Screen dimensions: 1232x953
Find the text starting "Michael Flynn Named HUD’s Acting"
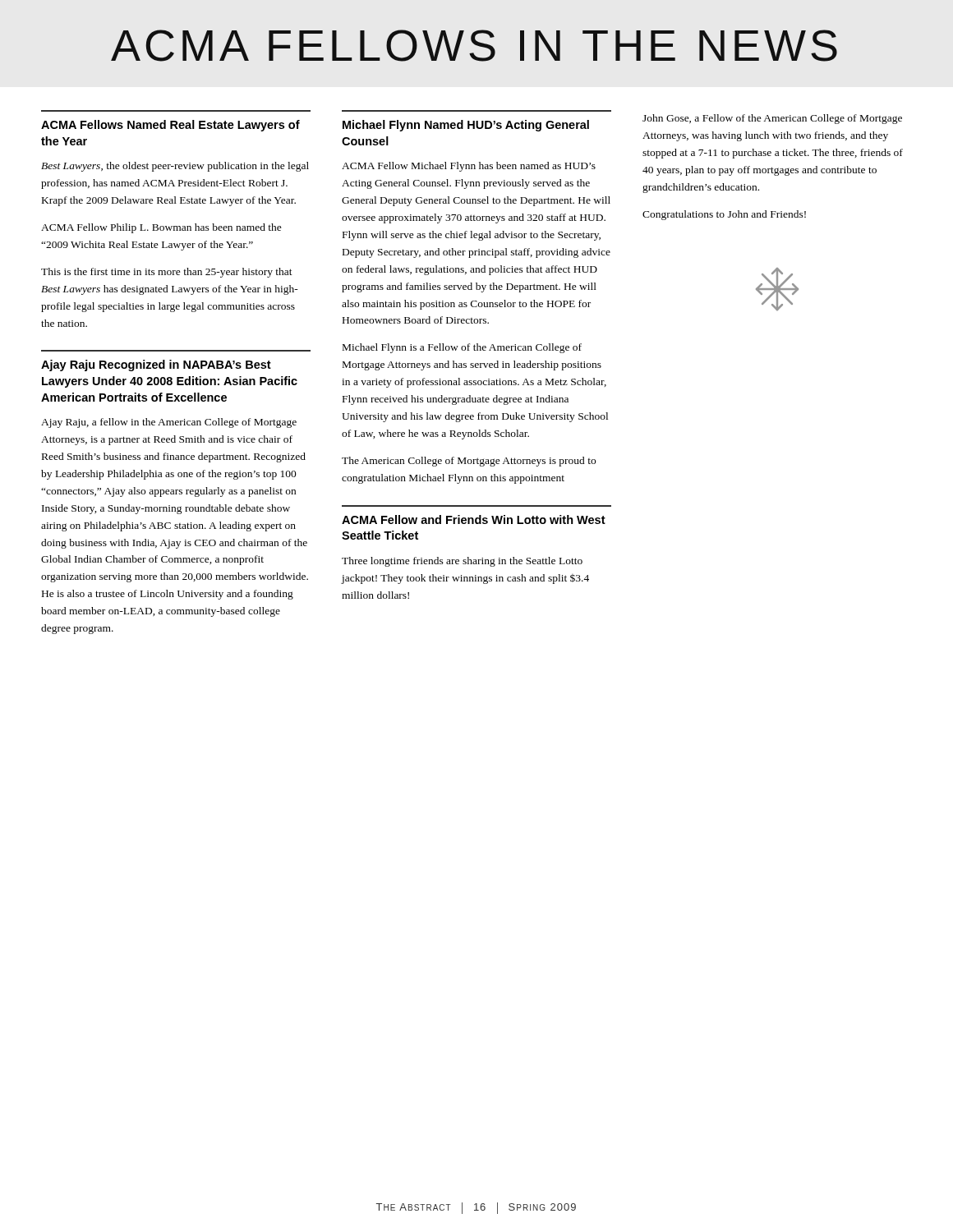pyautogui.click(x=476, y=130)
